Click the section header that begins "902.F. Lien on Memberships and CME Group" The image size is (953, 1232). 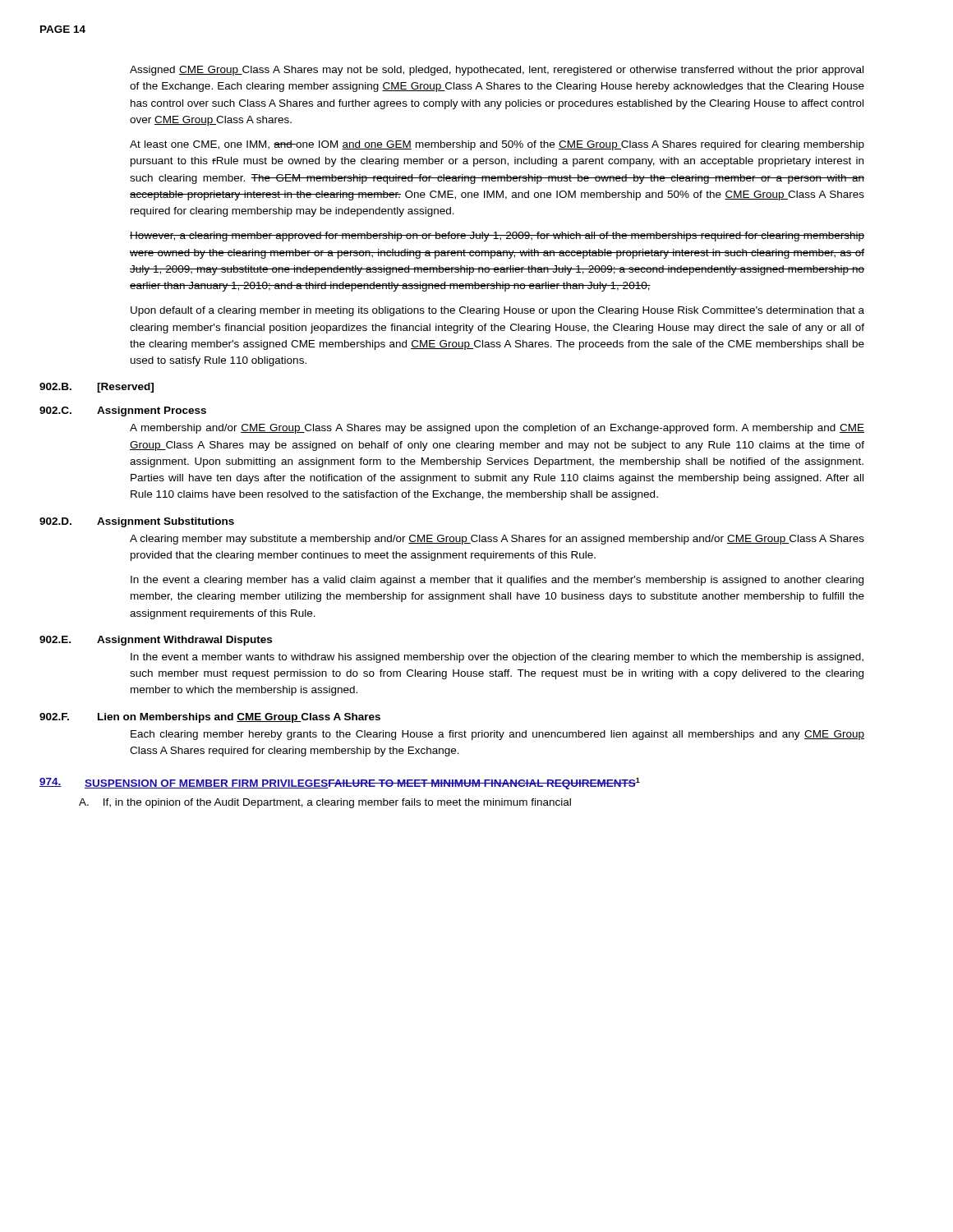[x=210, y=716]
